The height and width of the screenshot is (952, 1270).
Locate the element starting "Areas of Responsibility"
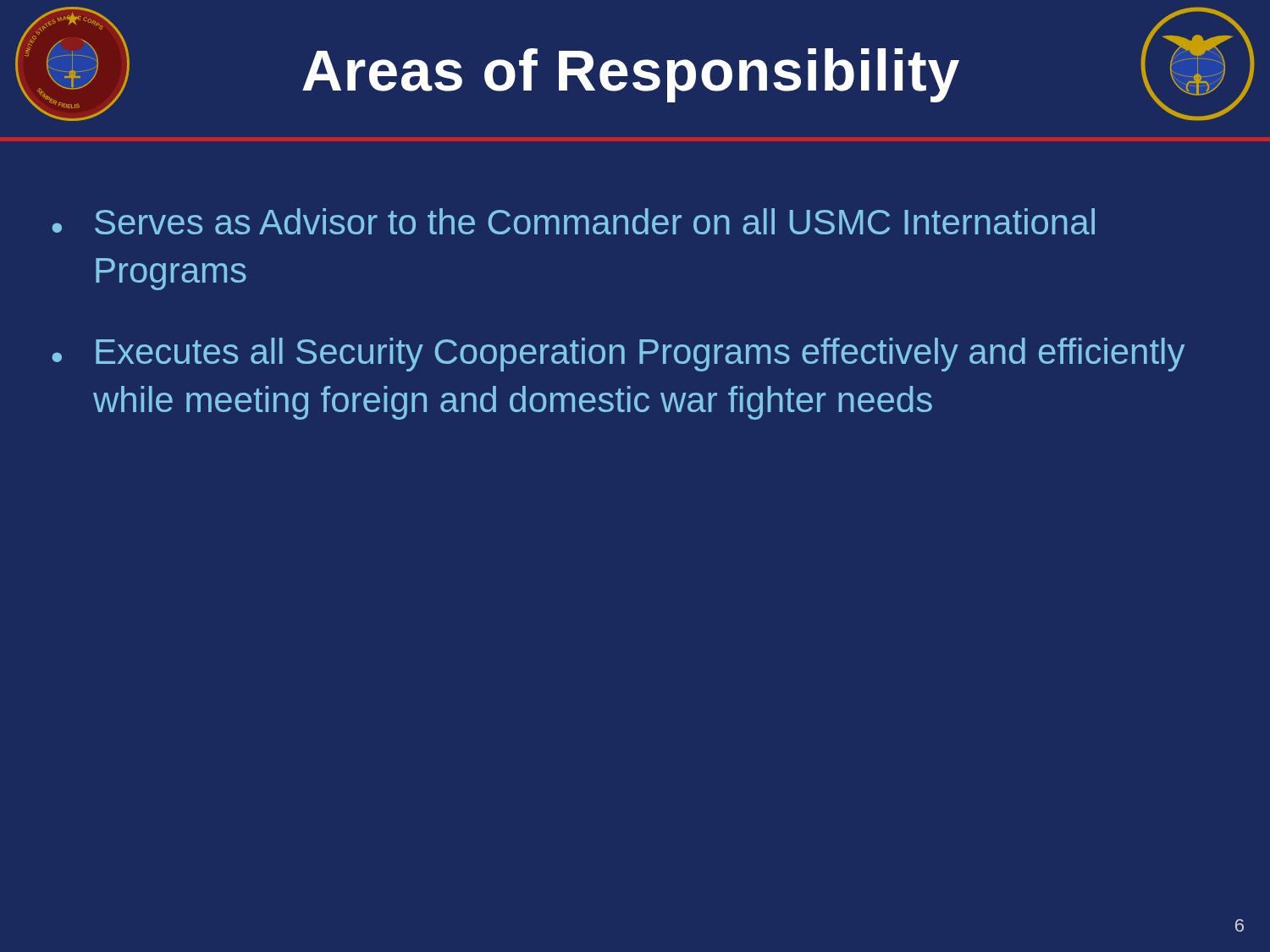click(631, 70)
